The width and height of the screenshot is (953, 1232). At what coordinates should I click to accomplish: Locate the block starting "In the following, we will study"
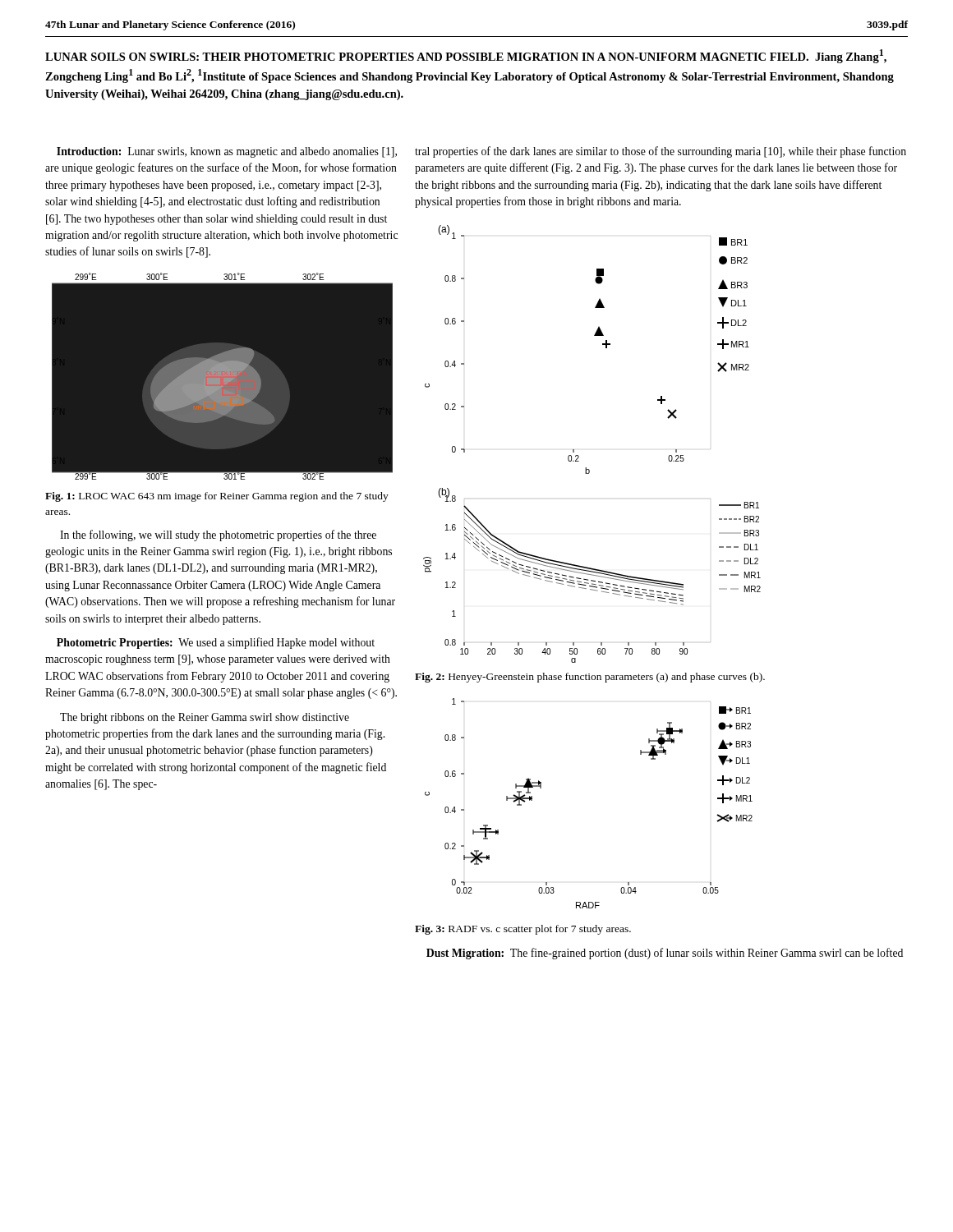[220, 577]
